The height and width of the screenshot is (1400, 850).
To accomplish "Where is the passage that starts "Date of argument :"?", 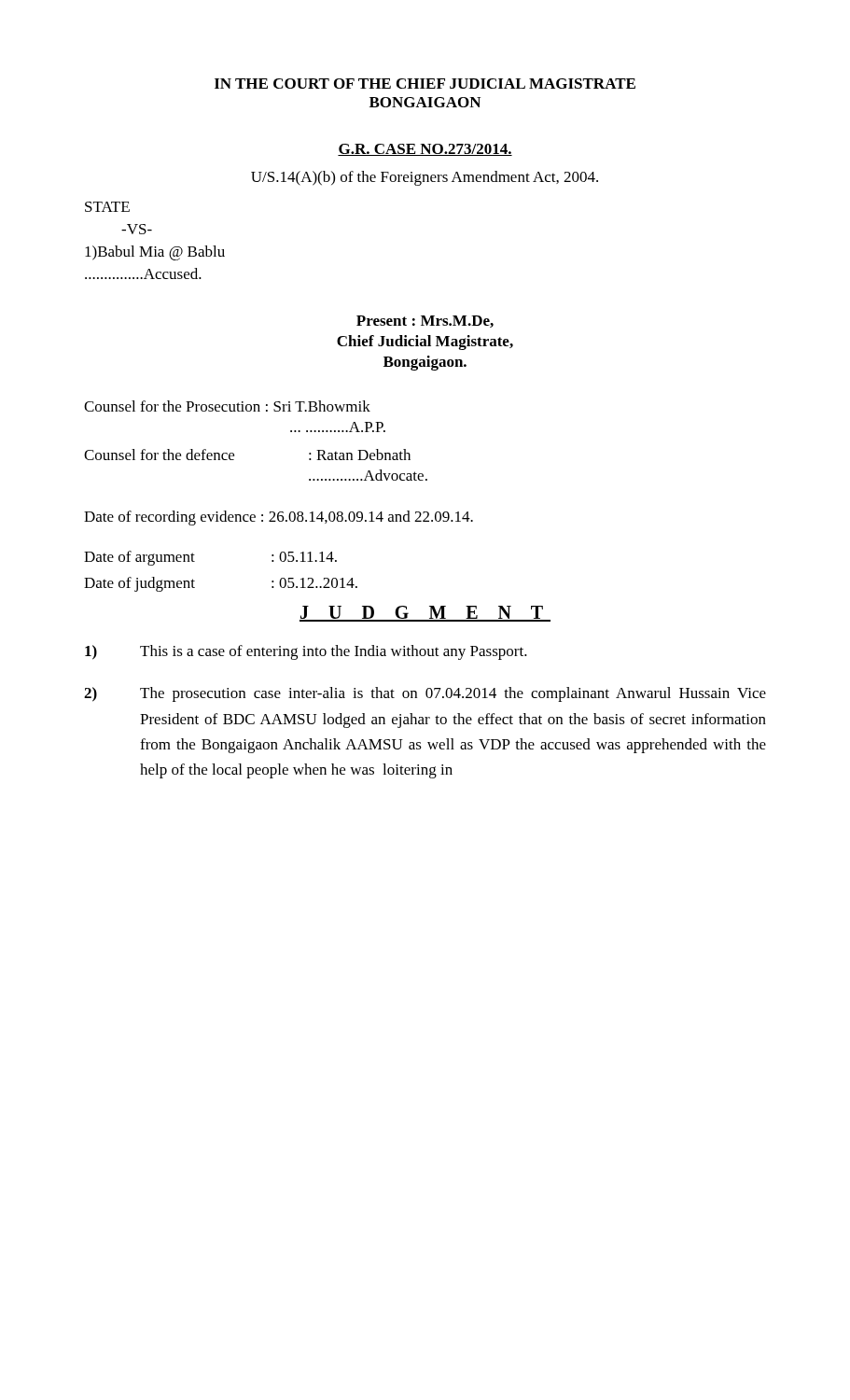I will [x=128, y=558].
